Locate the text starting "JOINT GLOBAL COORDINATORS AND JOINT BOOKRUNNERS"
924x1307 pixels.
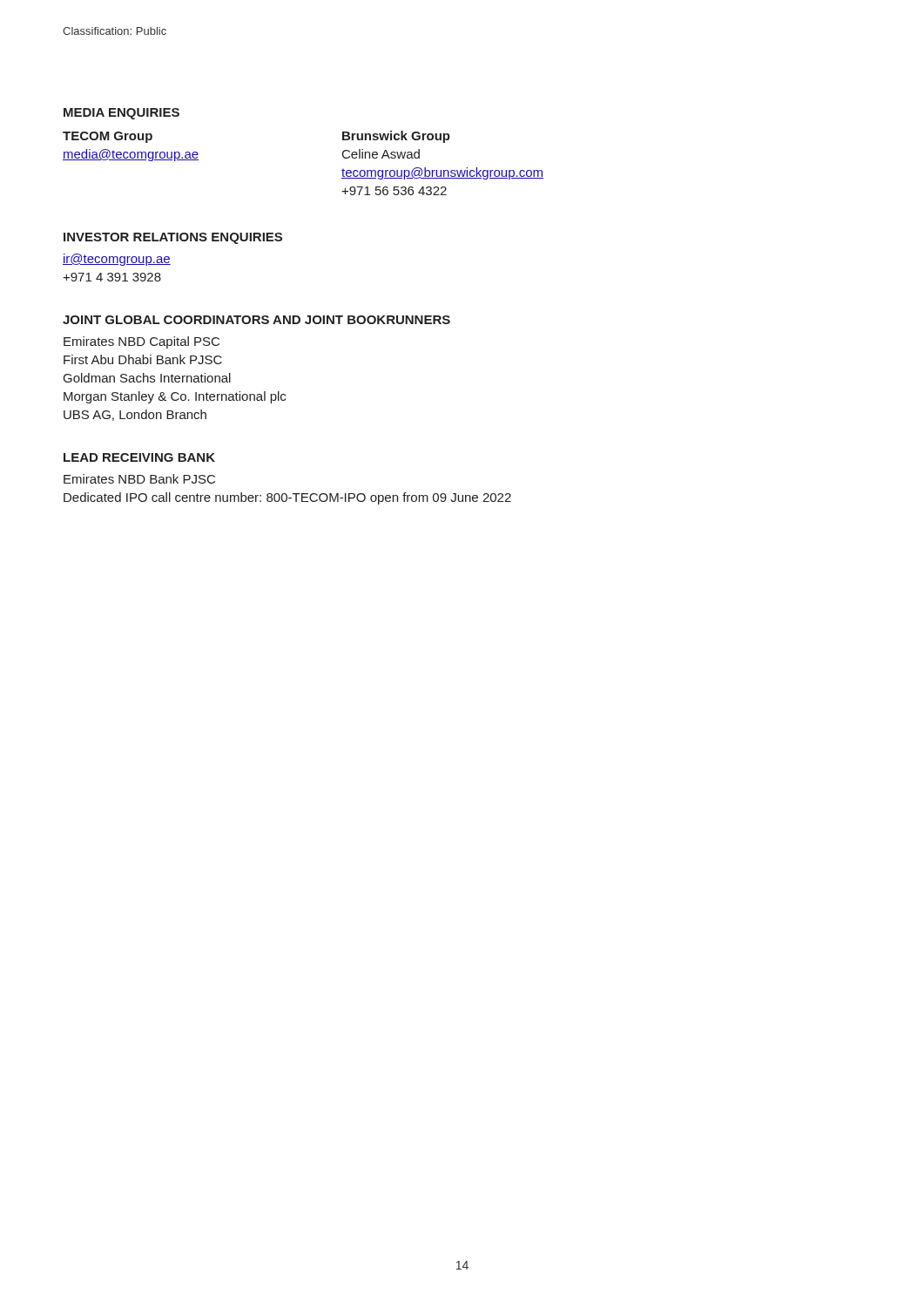point(257,319)
